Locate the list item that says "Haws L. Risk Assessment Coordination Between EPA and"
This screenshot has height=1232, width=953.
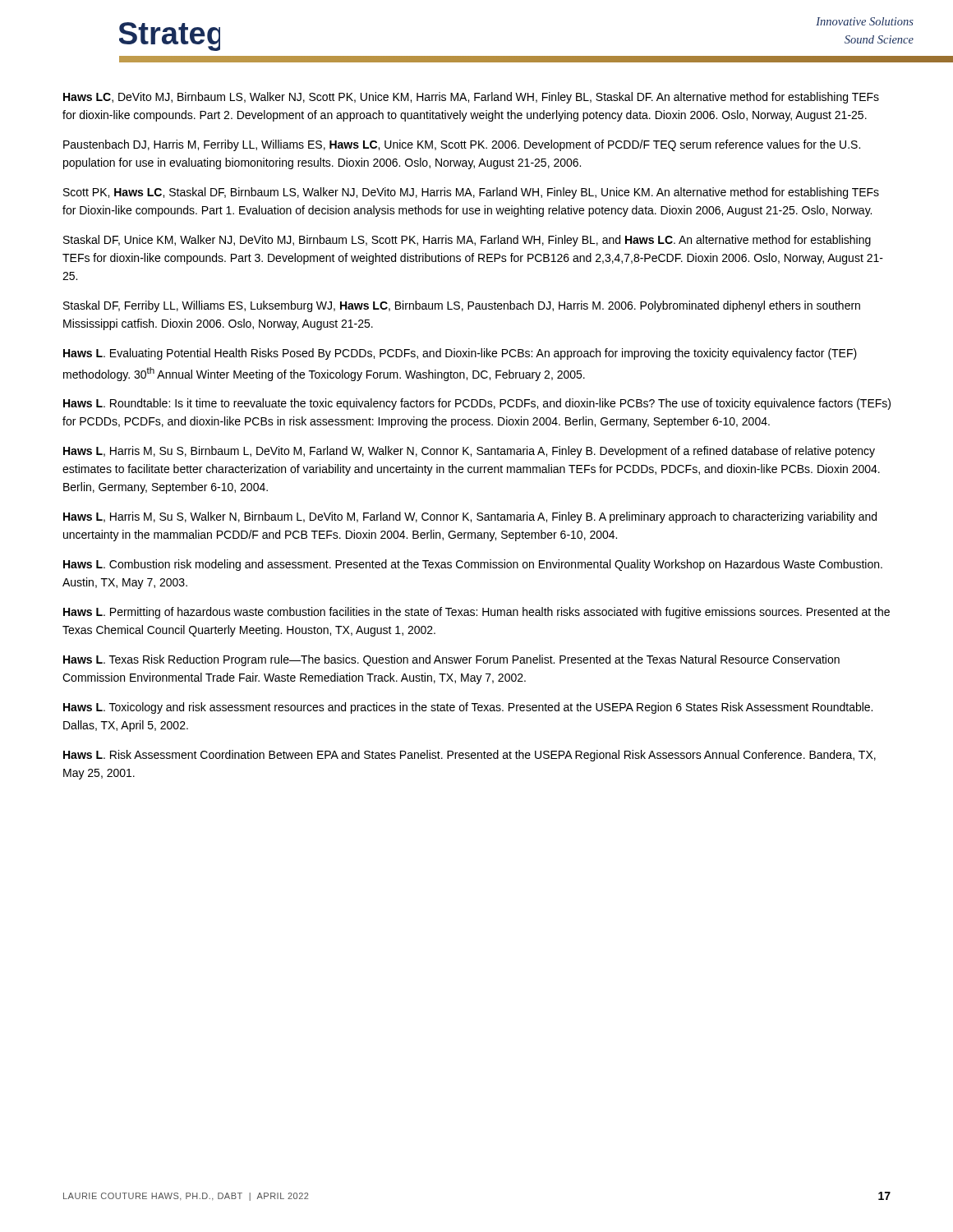click(x=469, y=764)
